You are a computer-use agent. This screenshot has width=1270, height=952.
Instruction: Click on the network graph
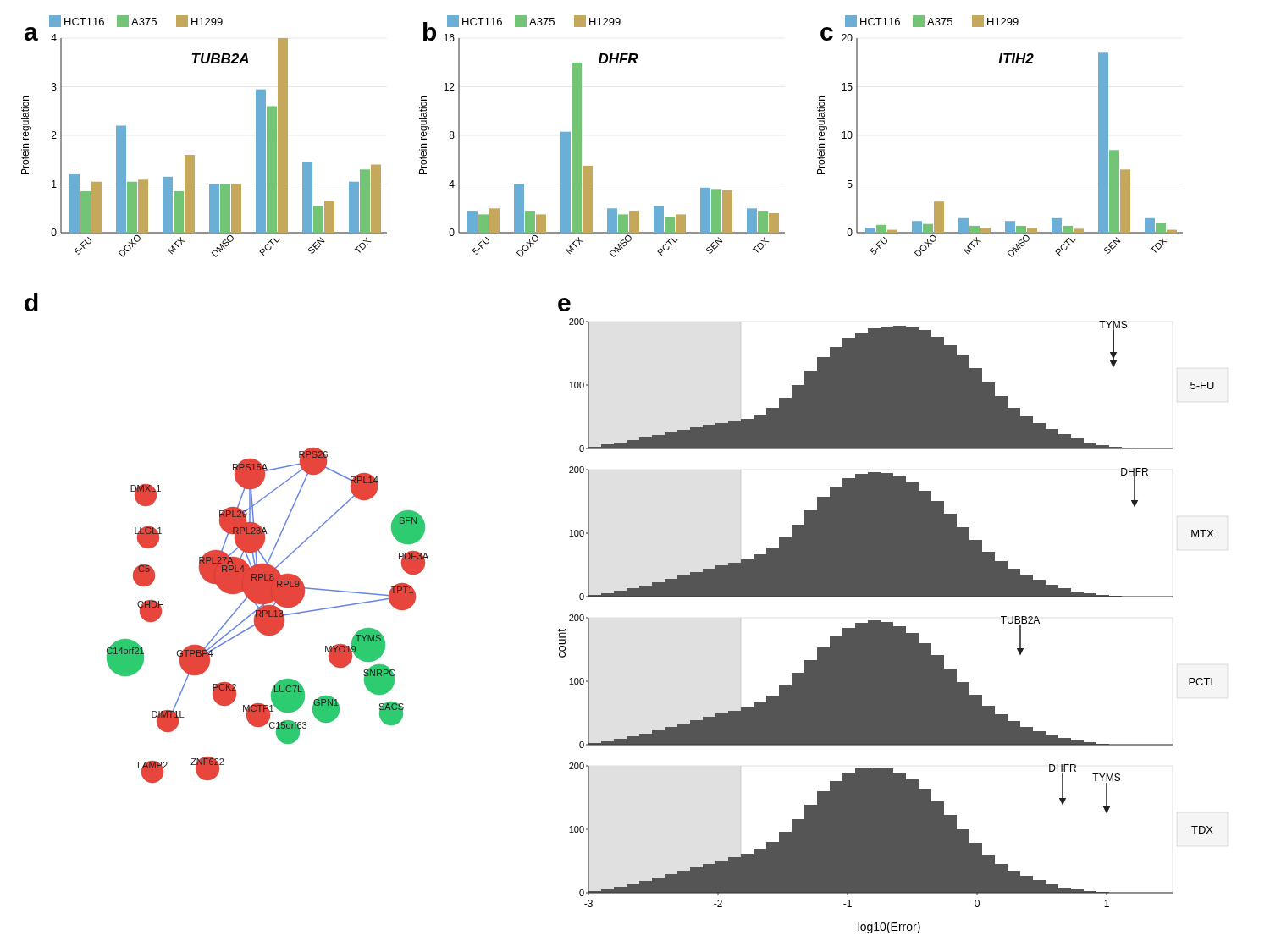[279, 609]
